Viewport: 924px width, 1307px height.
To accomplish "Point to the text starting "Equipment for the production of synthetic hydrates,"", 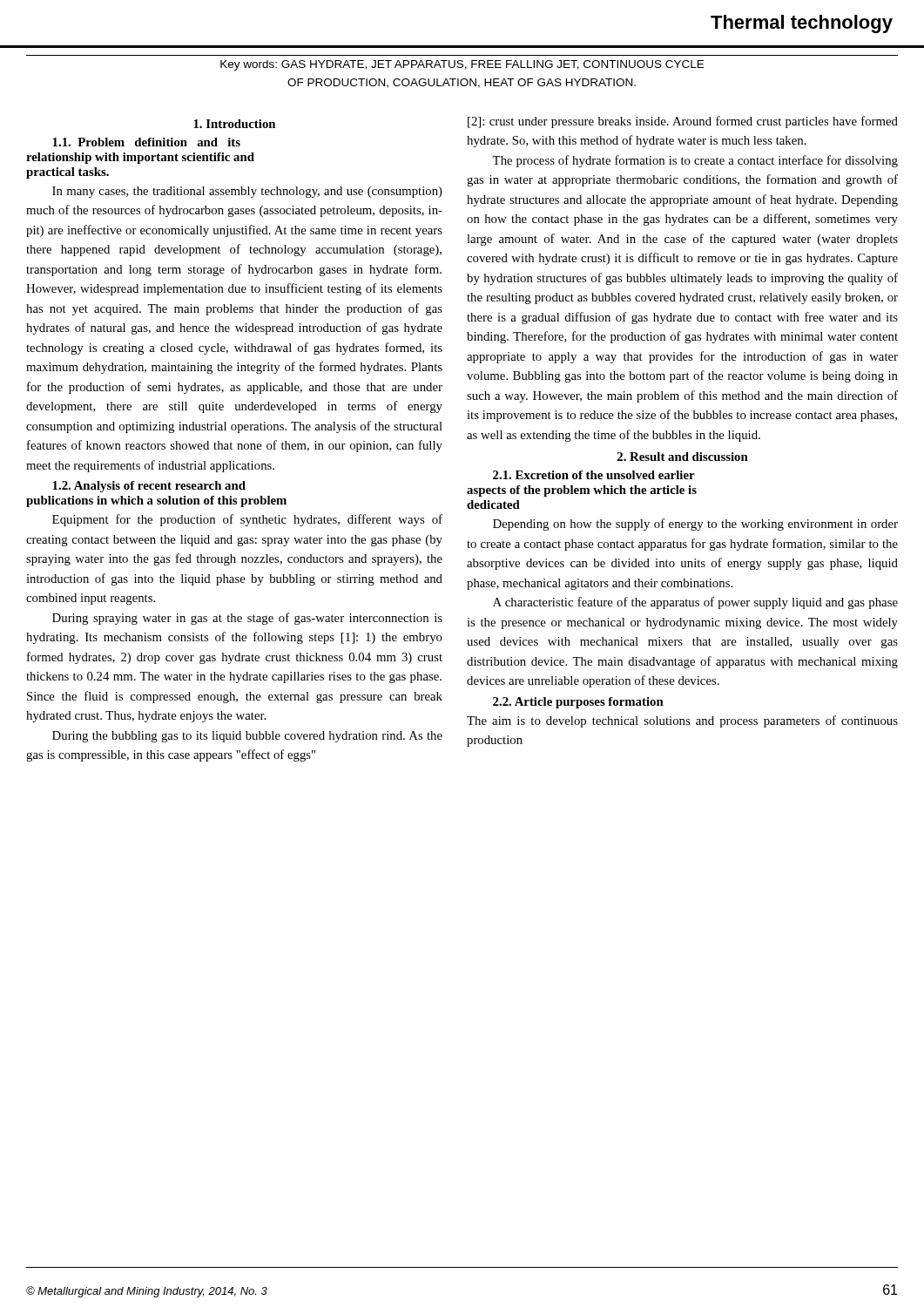I will tap(234, 637).
